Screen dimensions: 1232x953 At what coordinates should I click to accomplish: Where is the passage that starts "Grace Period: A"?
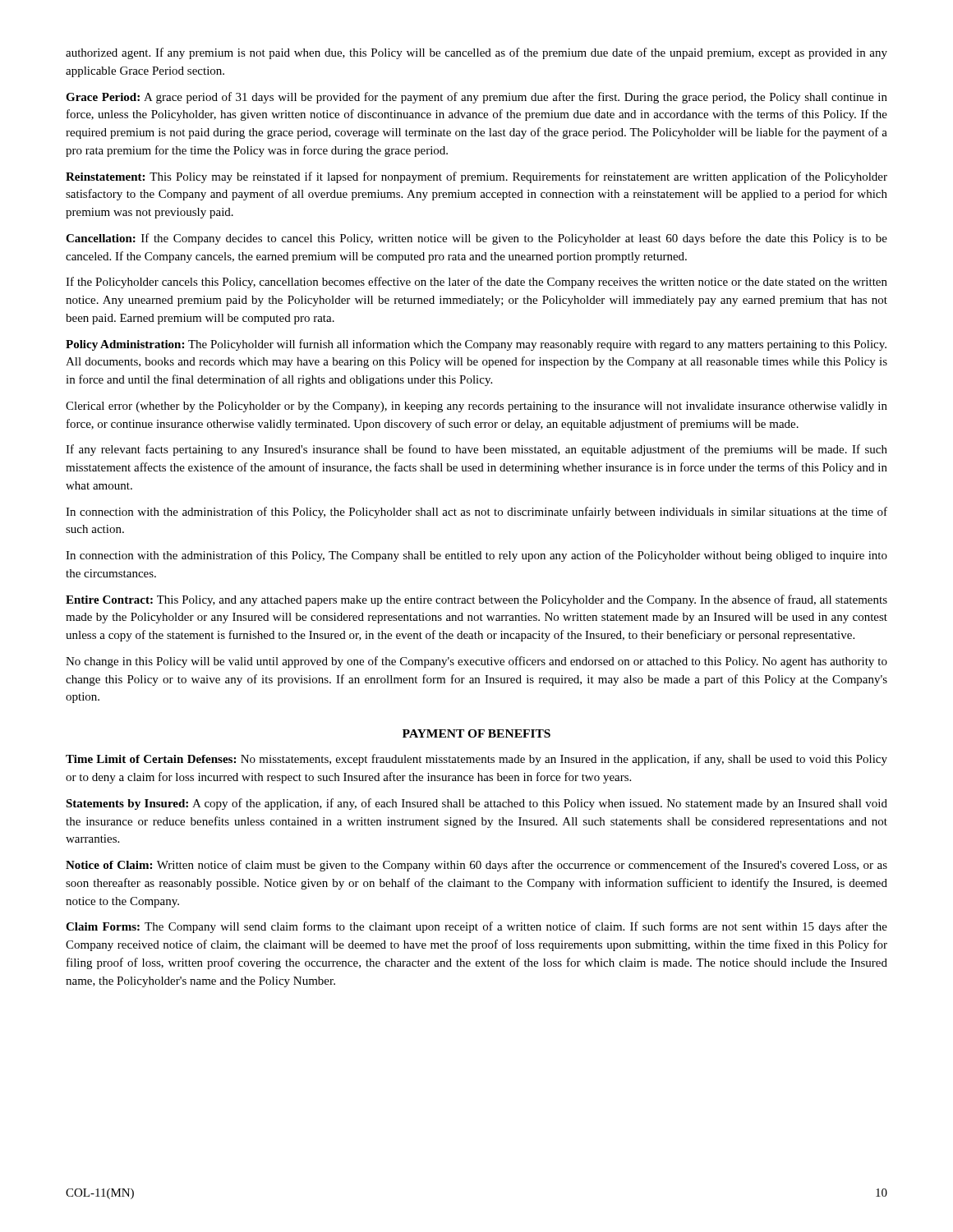pyautogui.click(x=476, y=123)
